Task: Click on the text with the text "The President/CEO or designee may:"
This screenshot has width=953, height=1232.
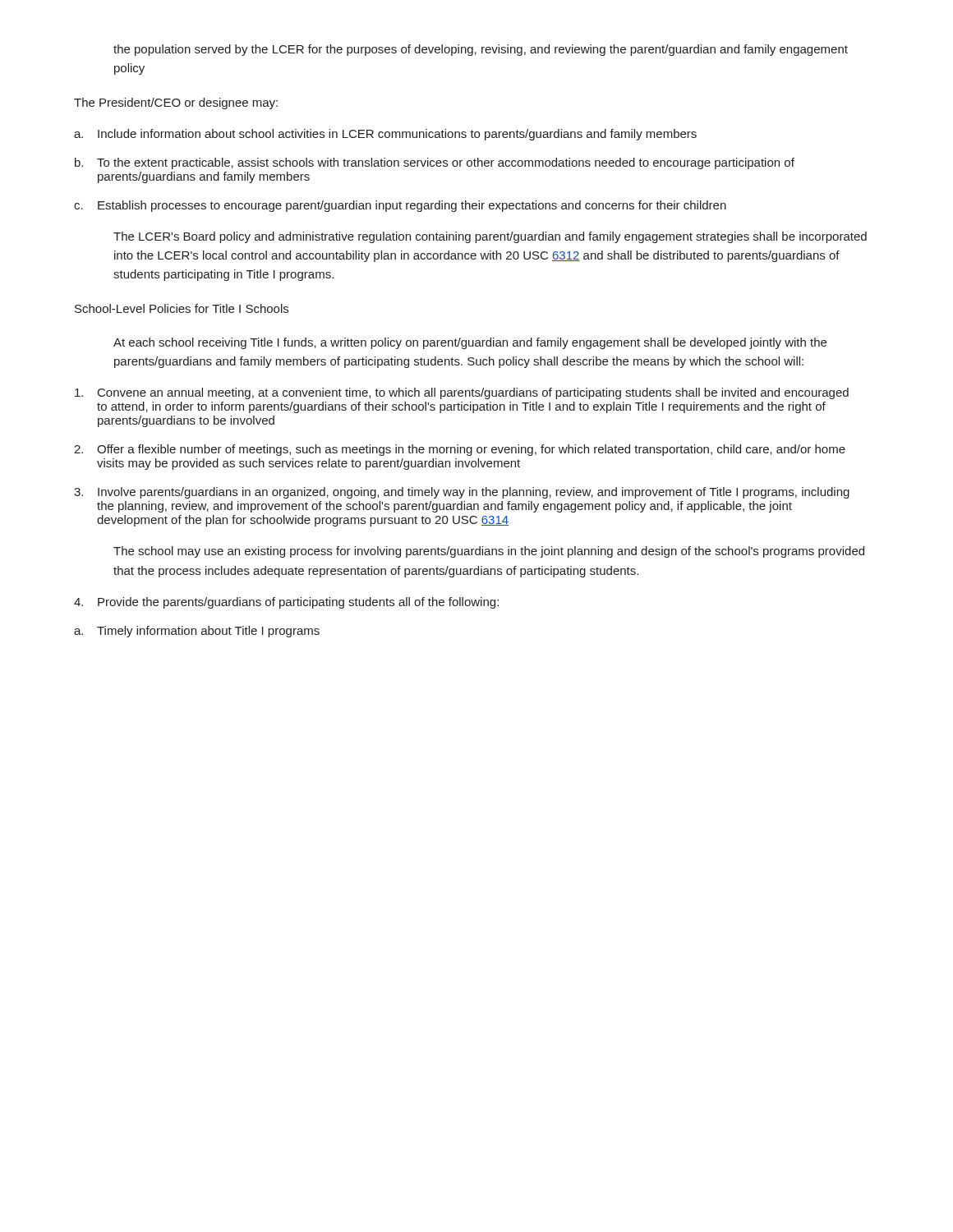Action: pyautogui.click(x=176, y=102)
